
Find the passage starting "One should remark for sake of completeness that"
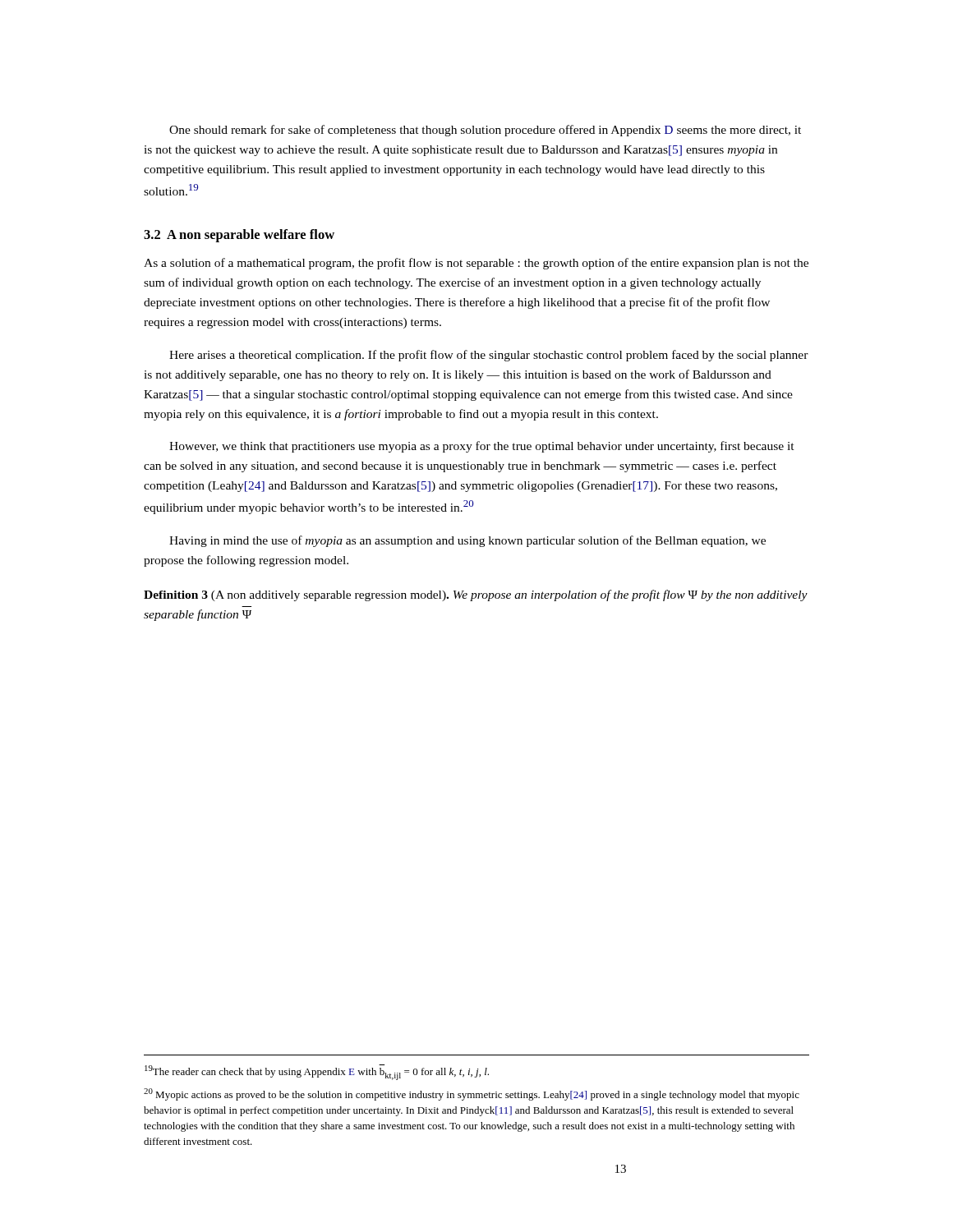tap(476, 160)
